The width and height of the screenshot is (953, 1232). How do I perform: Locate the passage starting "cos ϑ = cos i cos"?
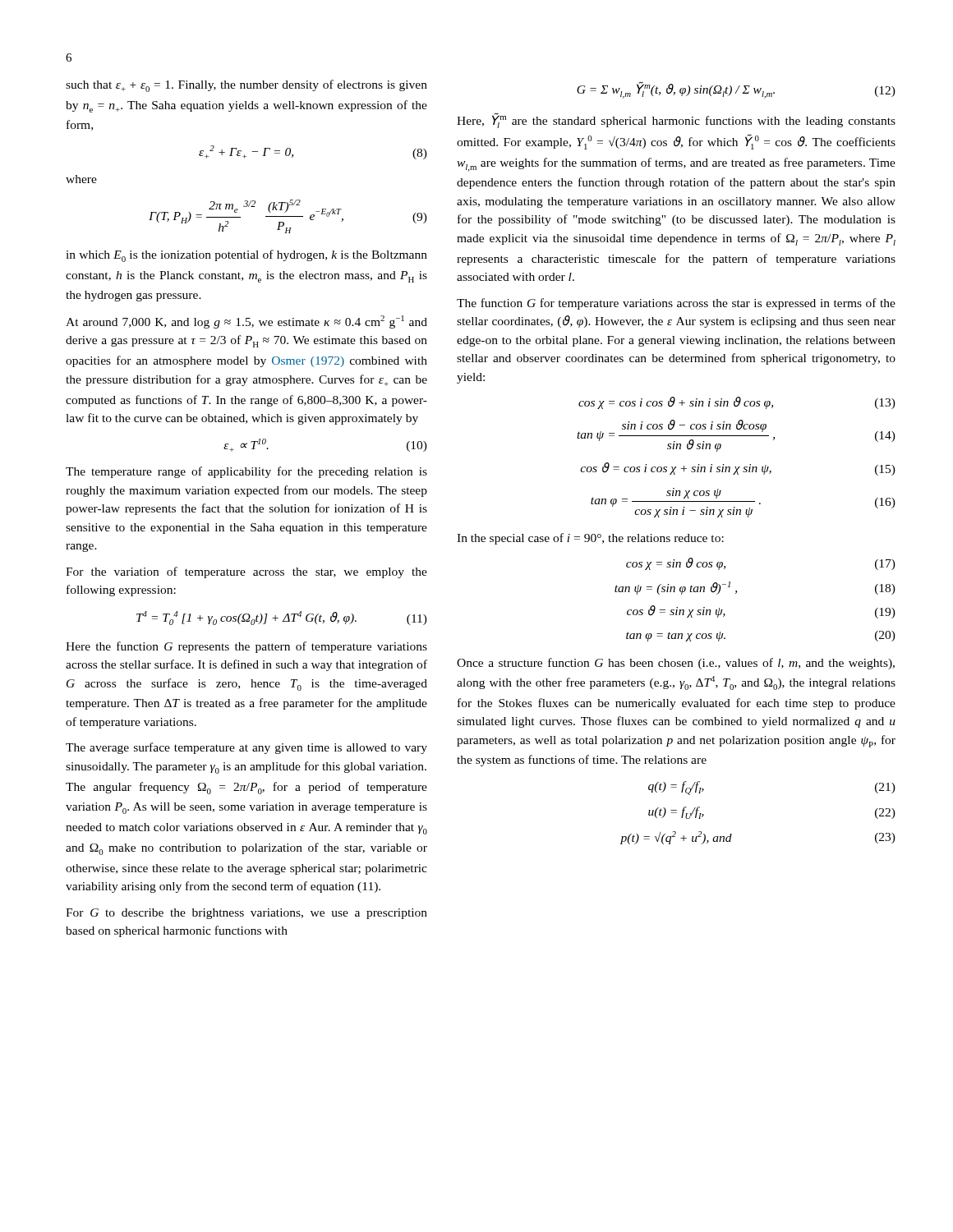pos(738,469)
